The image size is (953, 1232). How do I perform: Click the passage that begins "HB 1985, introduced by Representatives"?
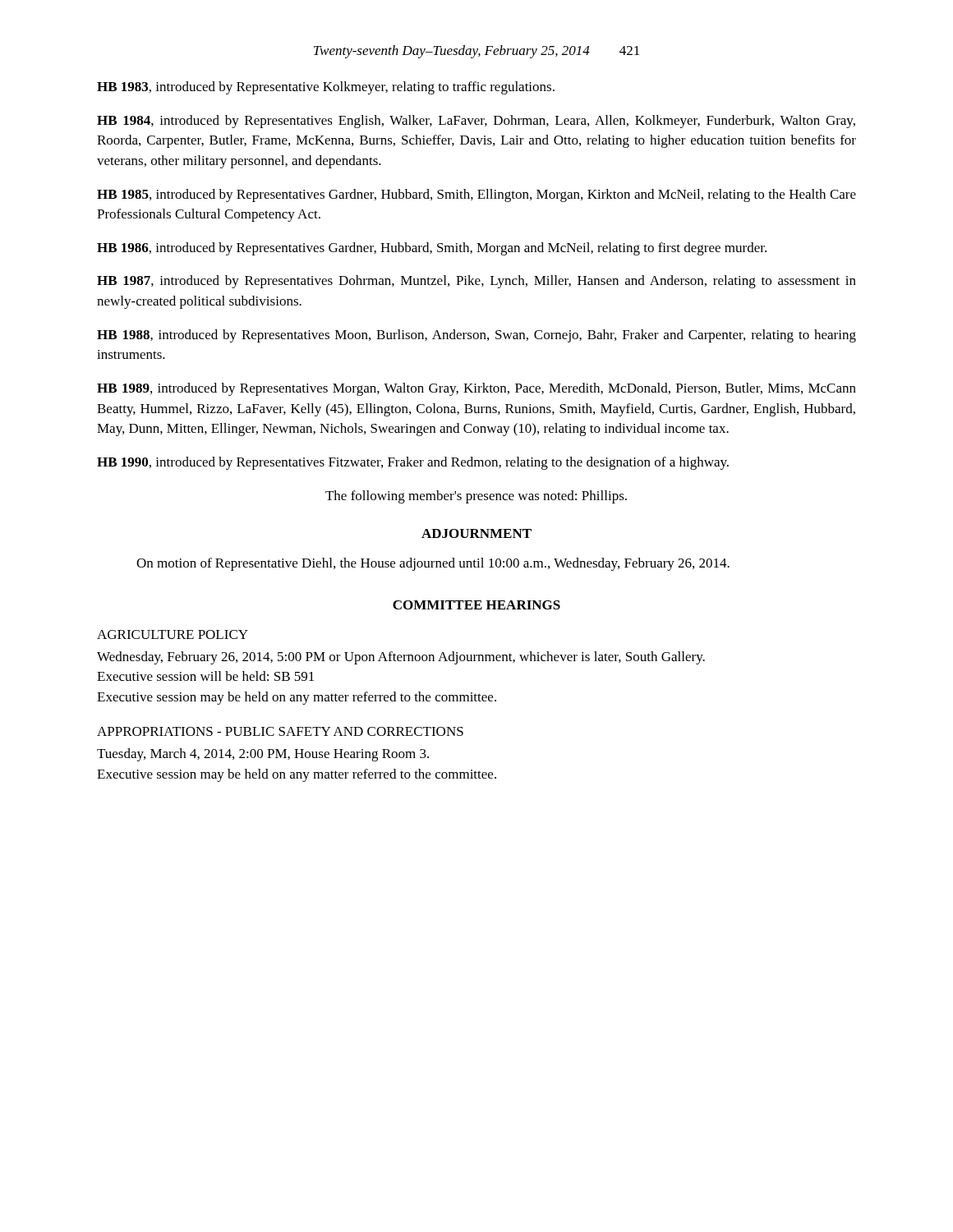click(x=476, y=204)
